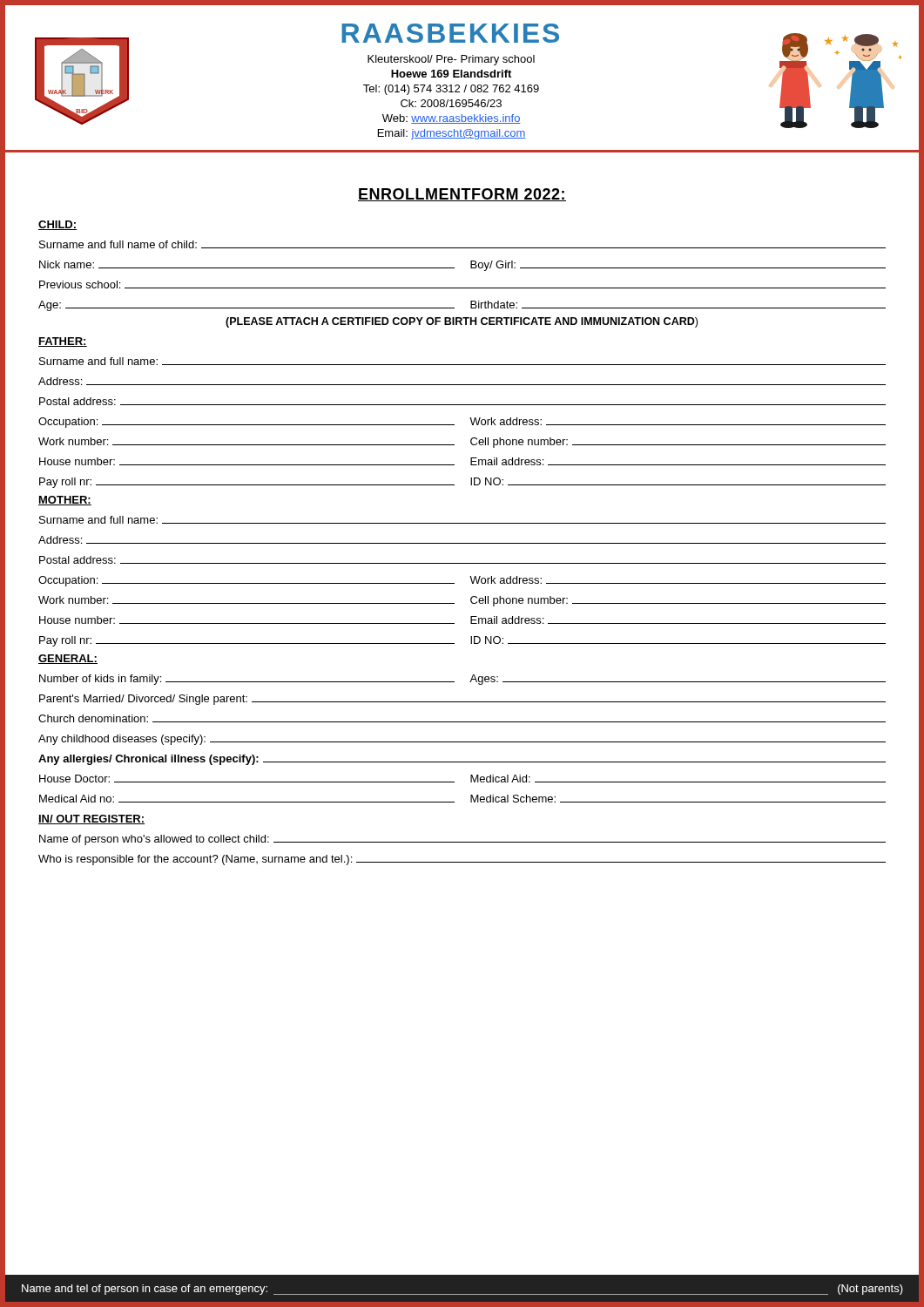This screenshot has height=1307, width=924.
Task: Click where it says "ENROLLMENTFORM 2022:"
Action: pos(462,194)
